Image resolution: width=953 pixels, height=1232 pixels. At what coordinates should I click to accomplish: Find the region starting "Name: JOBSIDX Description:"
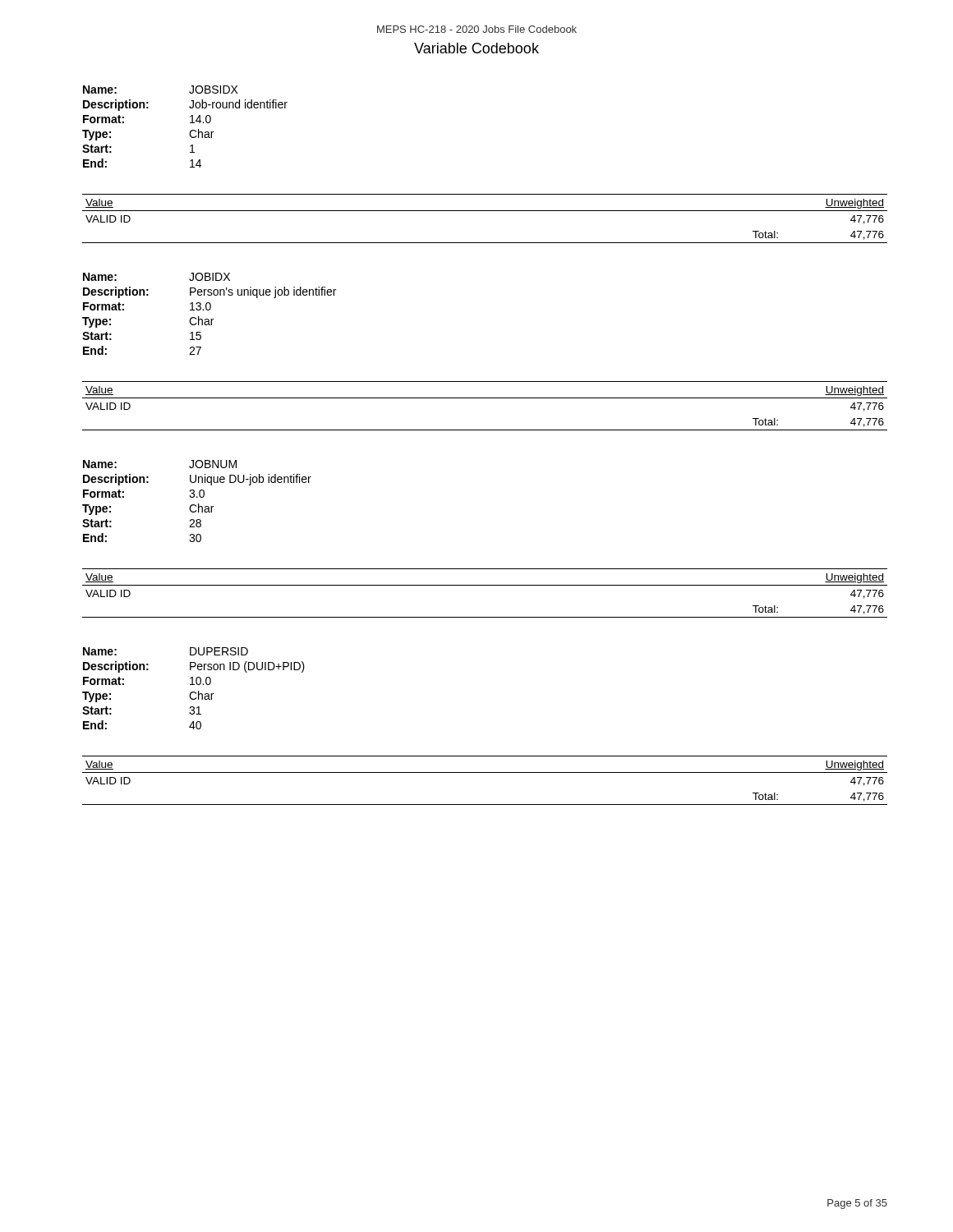pos(185,127)
